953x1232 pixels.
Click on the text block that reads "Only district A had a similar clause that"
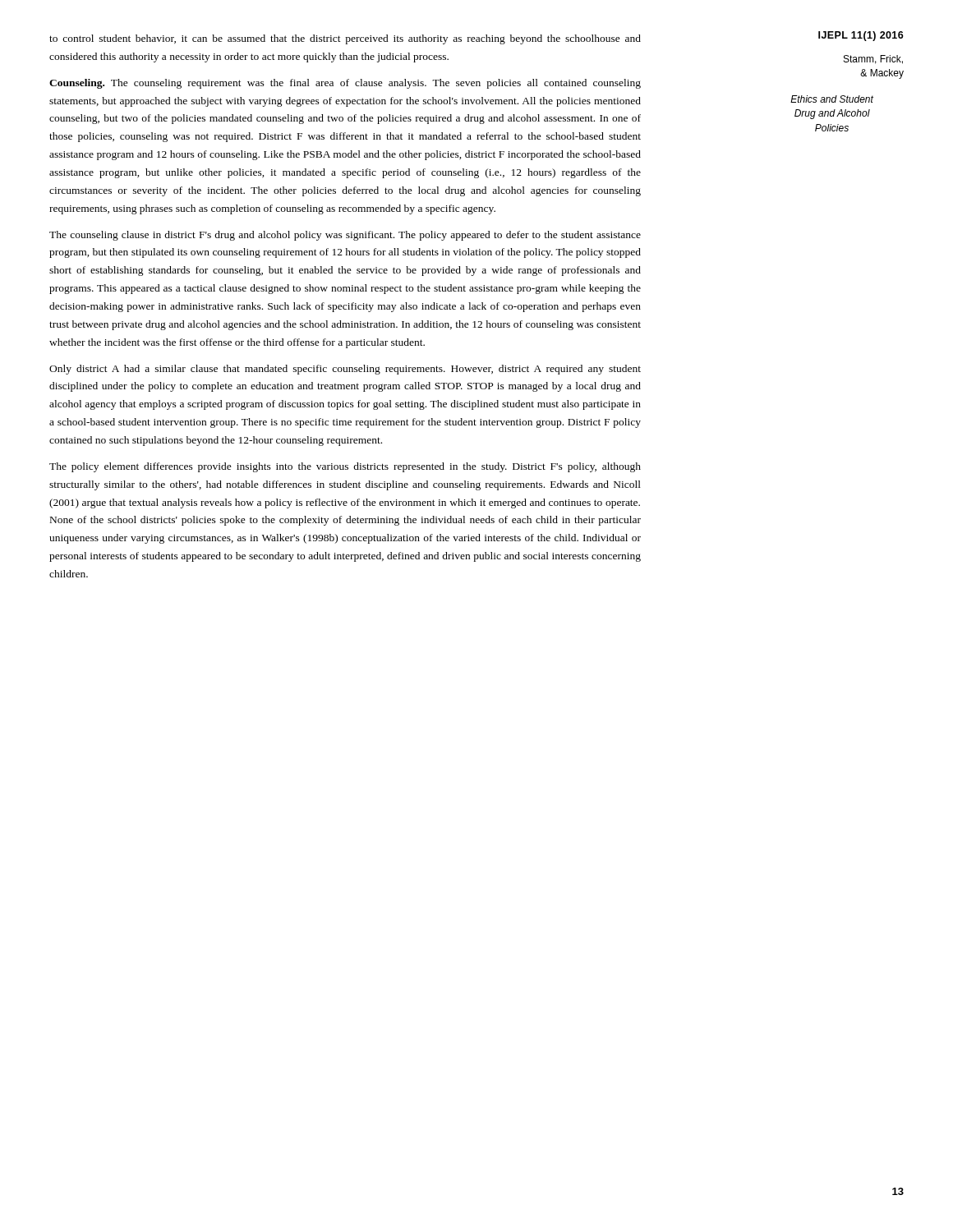[345, 404]
